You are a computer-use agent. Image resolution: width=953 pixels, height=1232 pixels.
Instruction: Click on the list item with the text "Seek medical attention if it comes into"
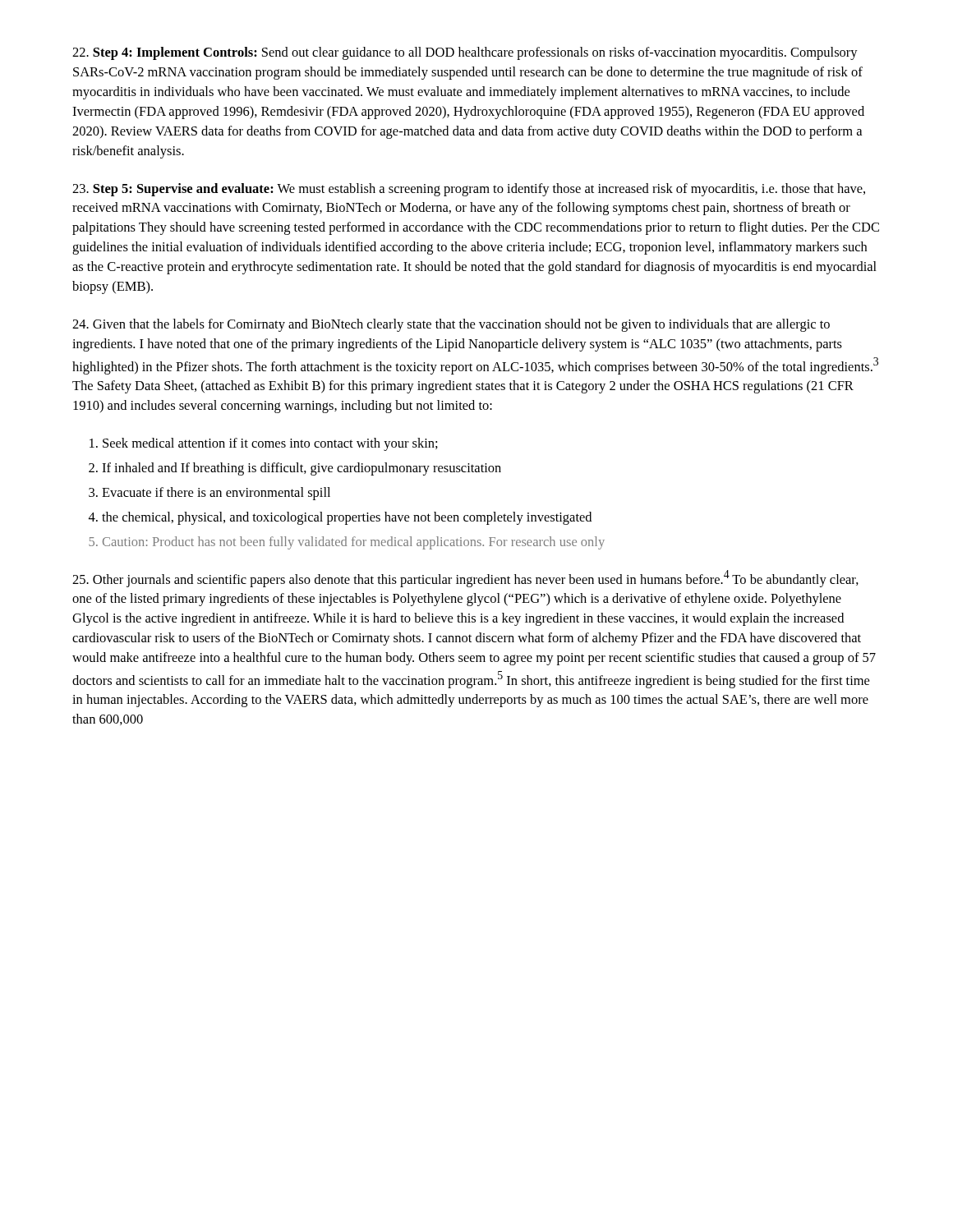270,443
